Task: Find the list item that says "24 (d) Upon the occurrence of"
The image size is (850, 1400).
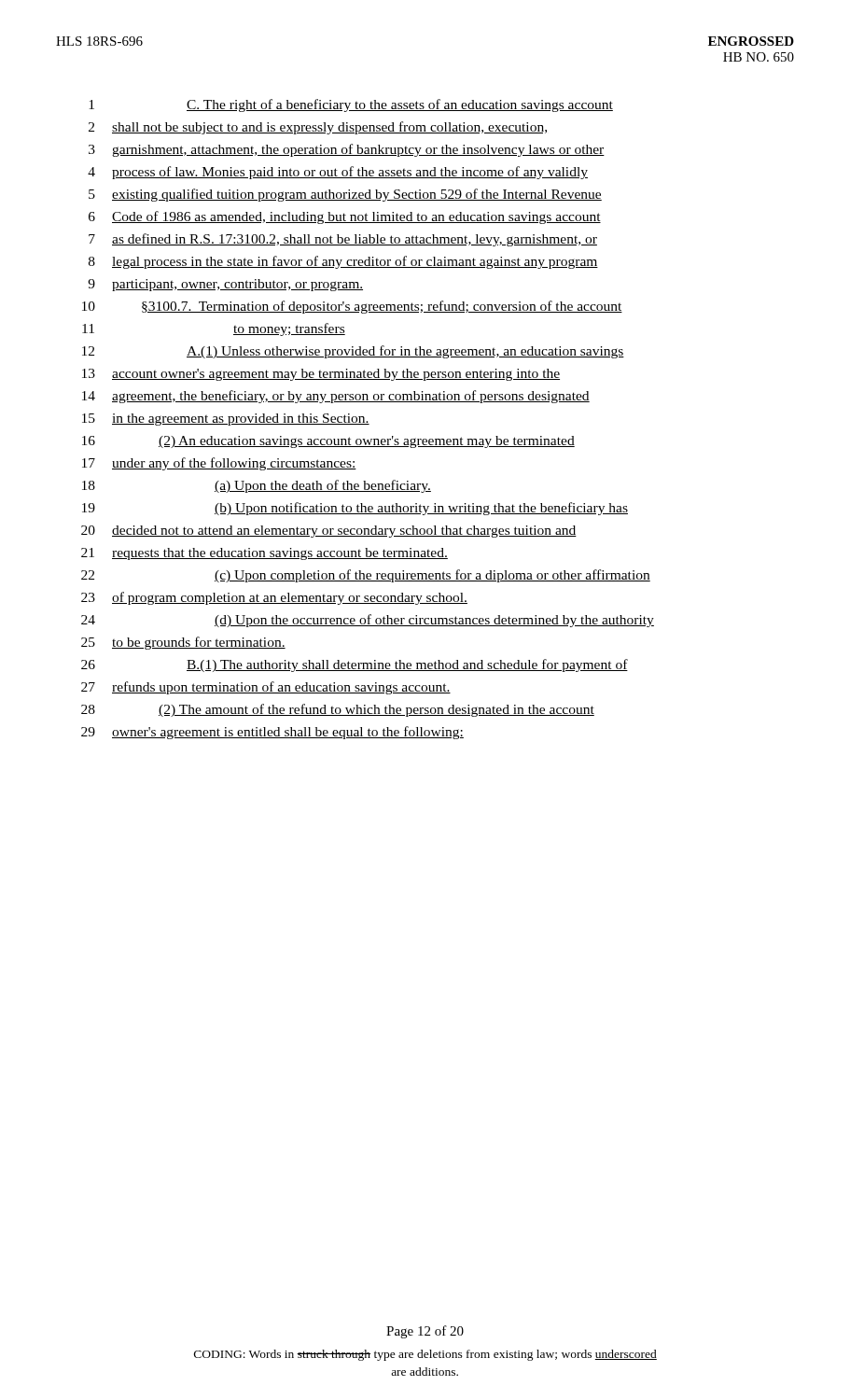Action: pos(425,620)
